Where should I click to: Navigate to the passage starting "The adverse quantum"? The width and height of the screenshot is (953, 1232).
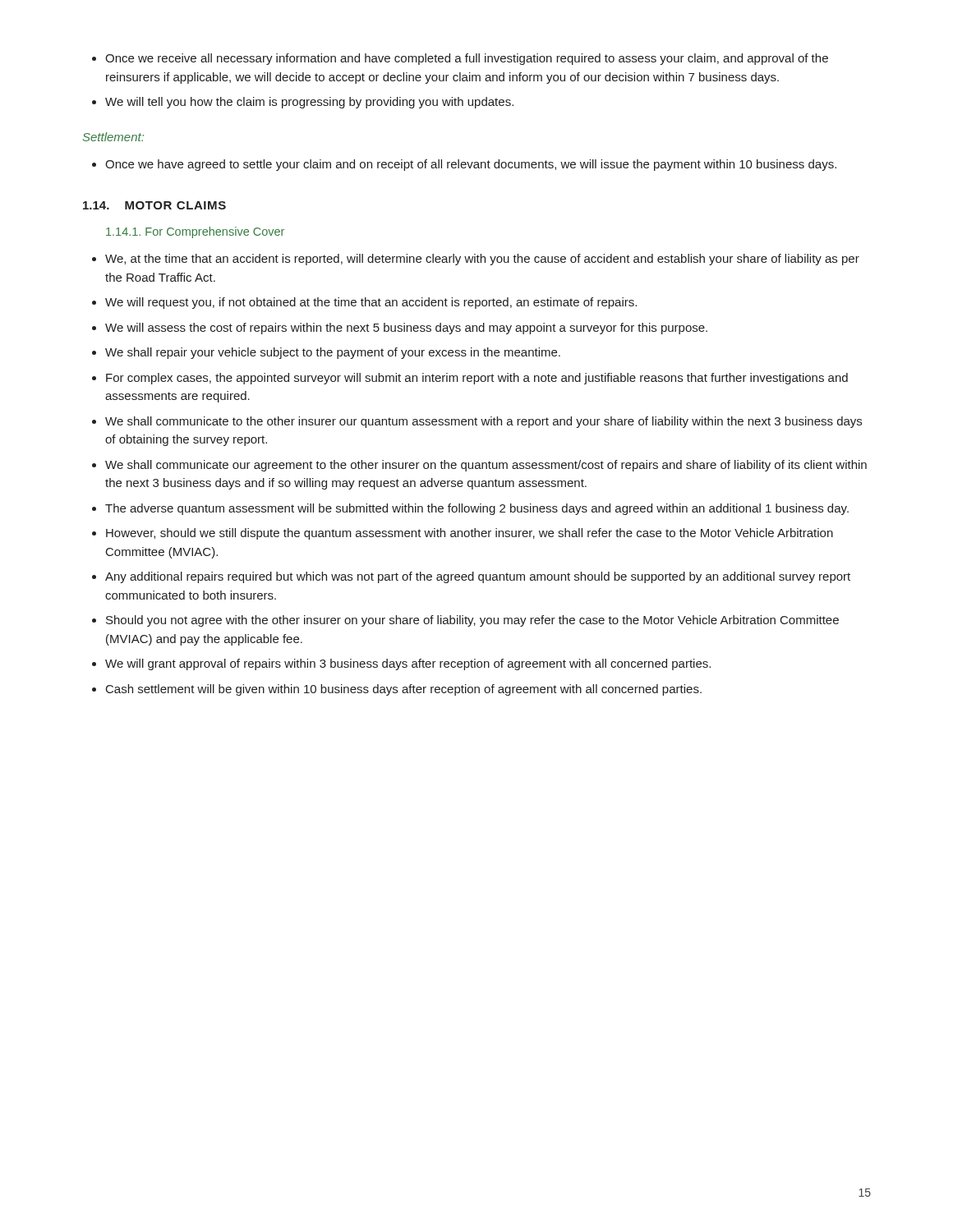point(488,508)
